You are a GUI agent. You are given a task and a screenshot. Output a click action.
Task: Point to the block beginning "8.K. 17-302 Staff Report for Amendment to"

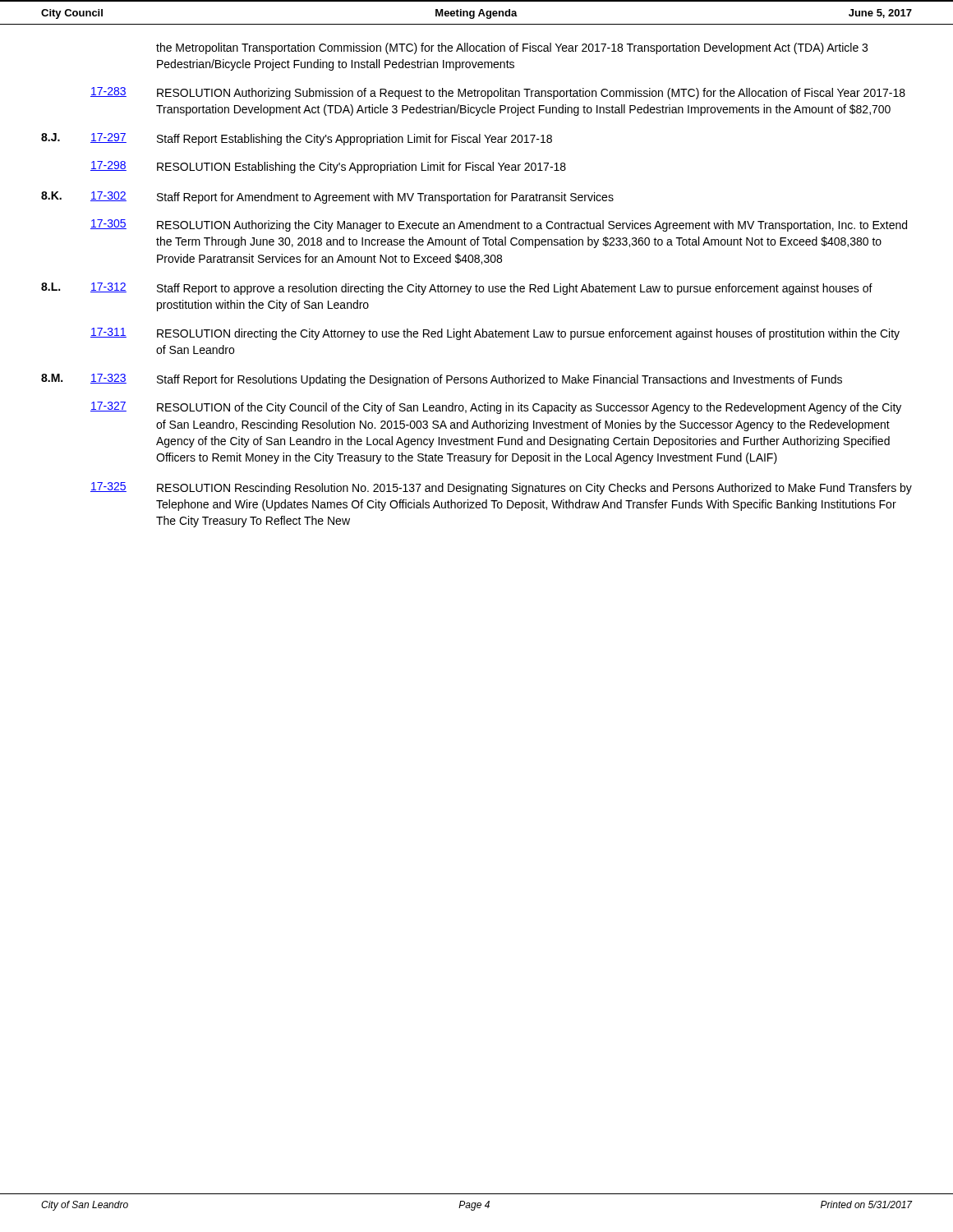pyautogui.click(x=476, y=197)
